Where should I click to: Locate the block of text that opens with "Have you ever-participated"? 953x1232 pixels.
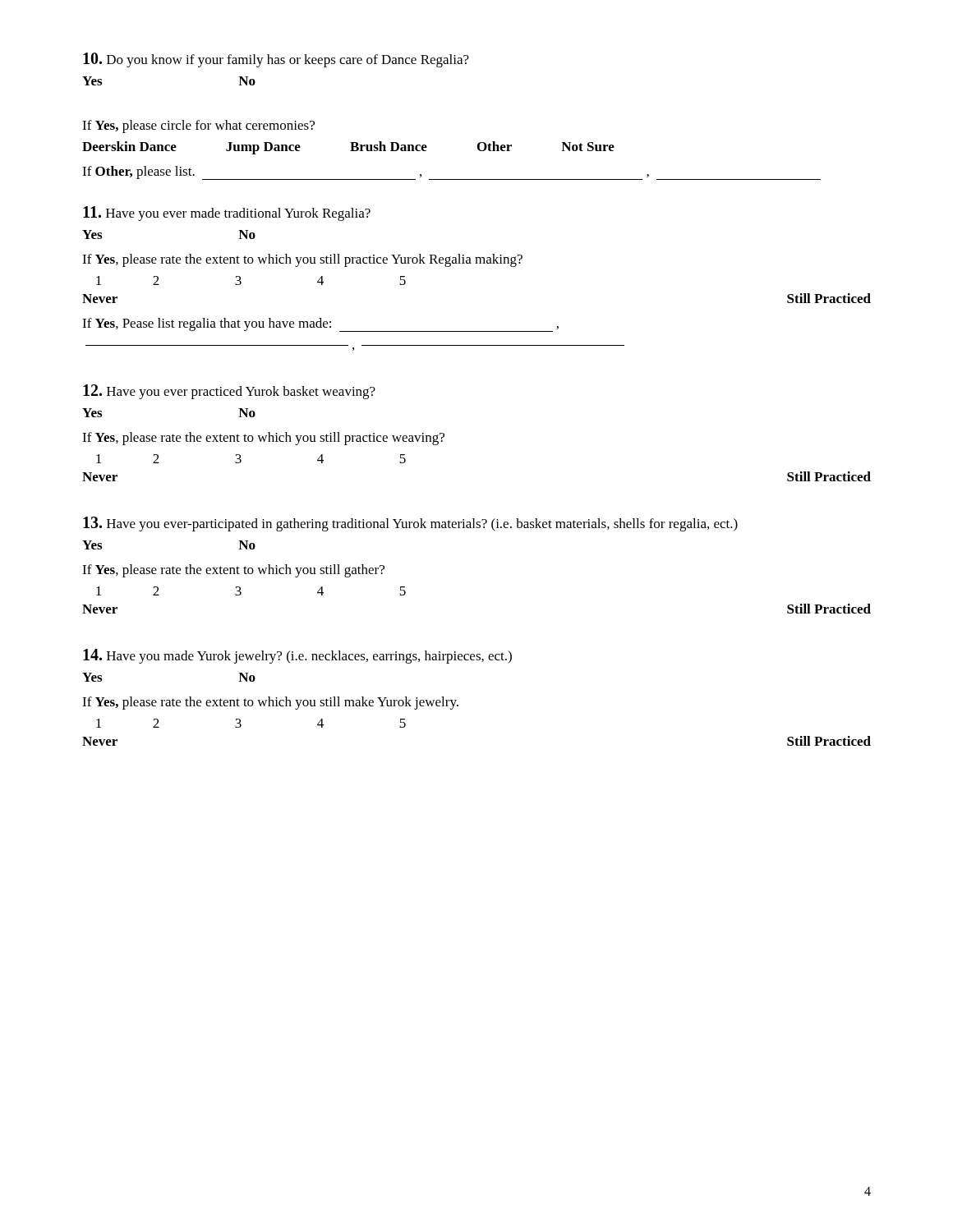pos(410,524)
